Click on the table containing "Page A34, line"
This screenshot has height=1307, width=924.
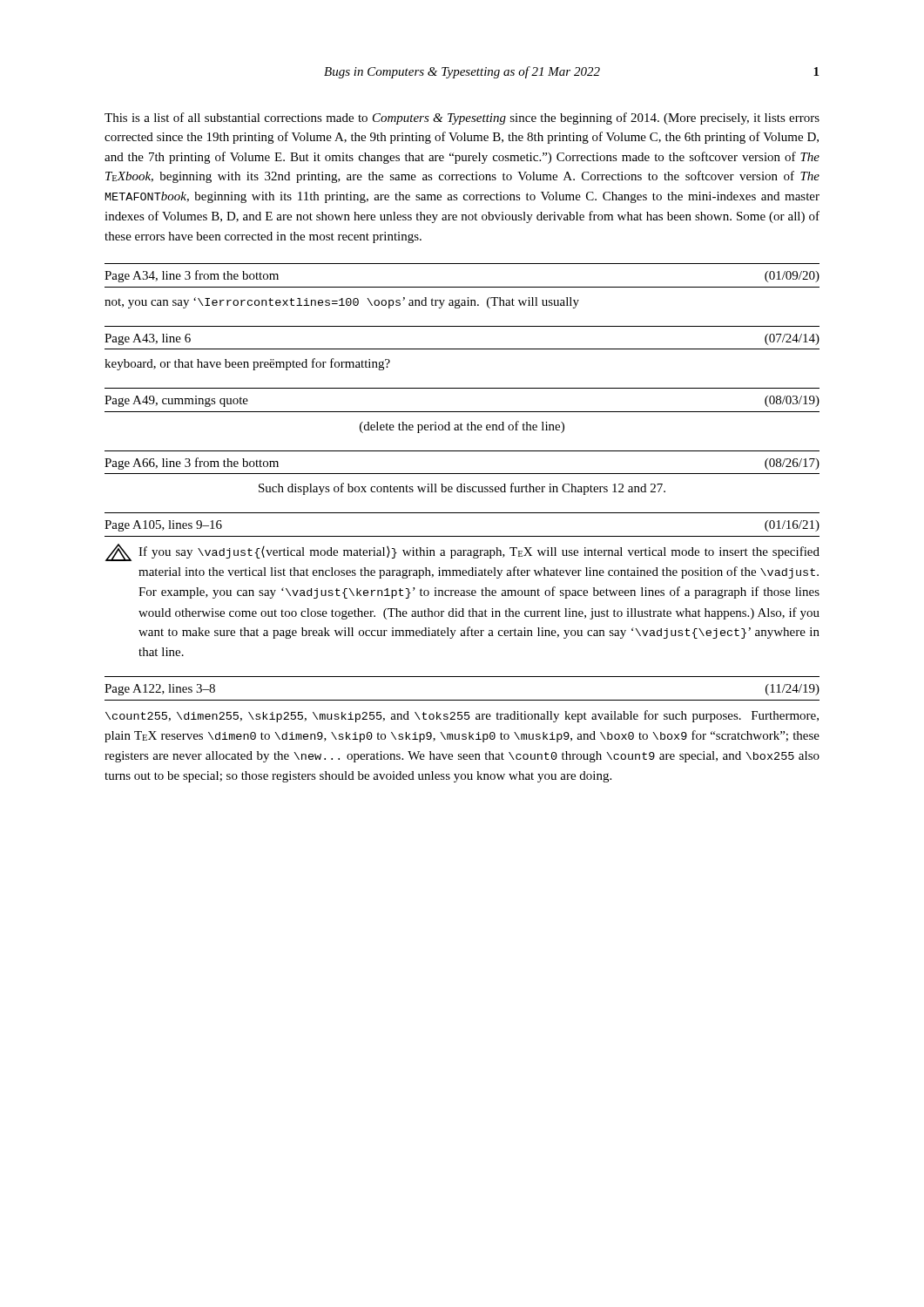click(x=462, y=292)
